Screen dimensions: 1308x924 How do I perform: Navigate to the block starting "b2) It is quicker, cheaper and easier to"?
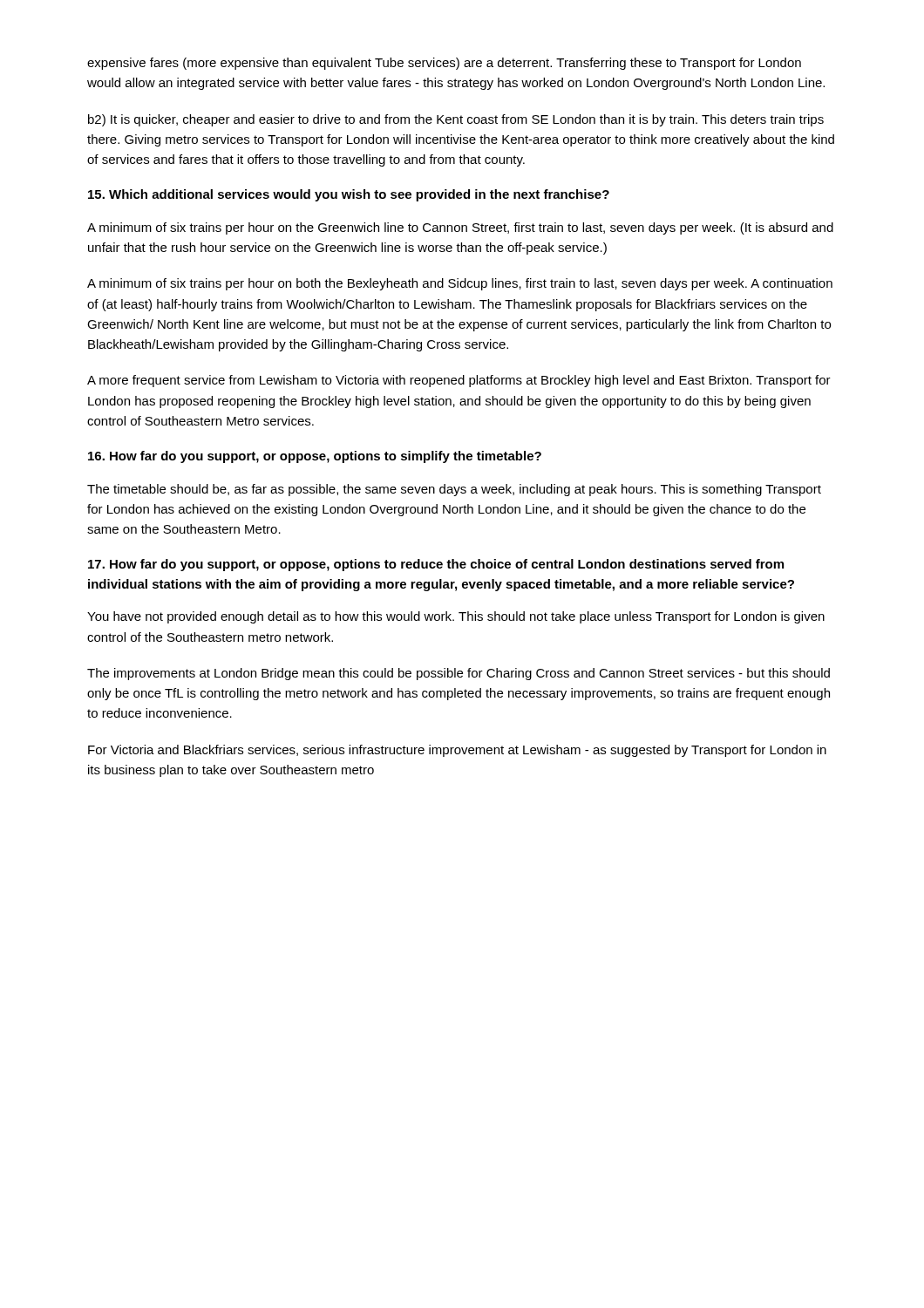(x=461, y=139)
